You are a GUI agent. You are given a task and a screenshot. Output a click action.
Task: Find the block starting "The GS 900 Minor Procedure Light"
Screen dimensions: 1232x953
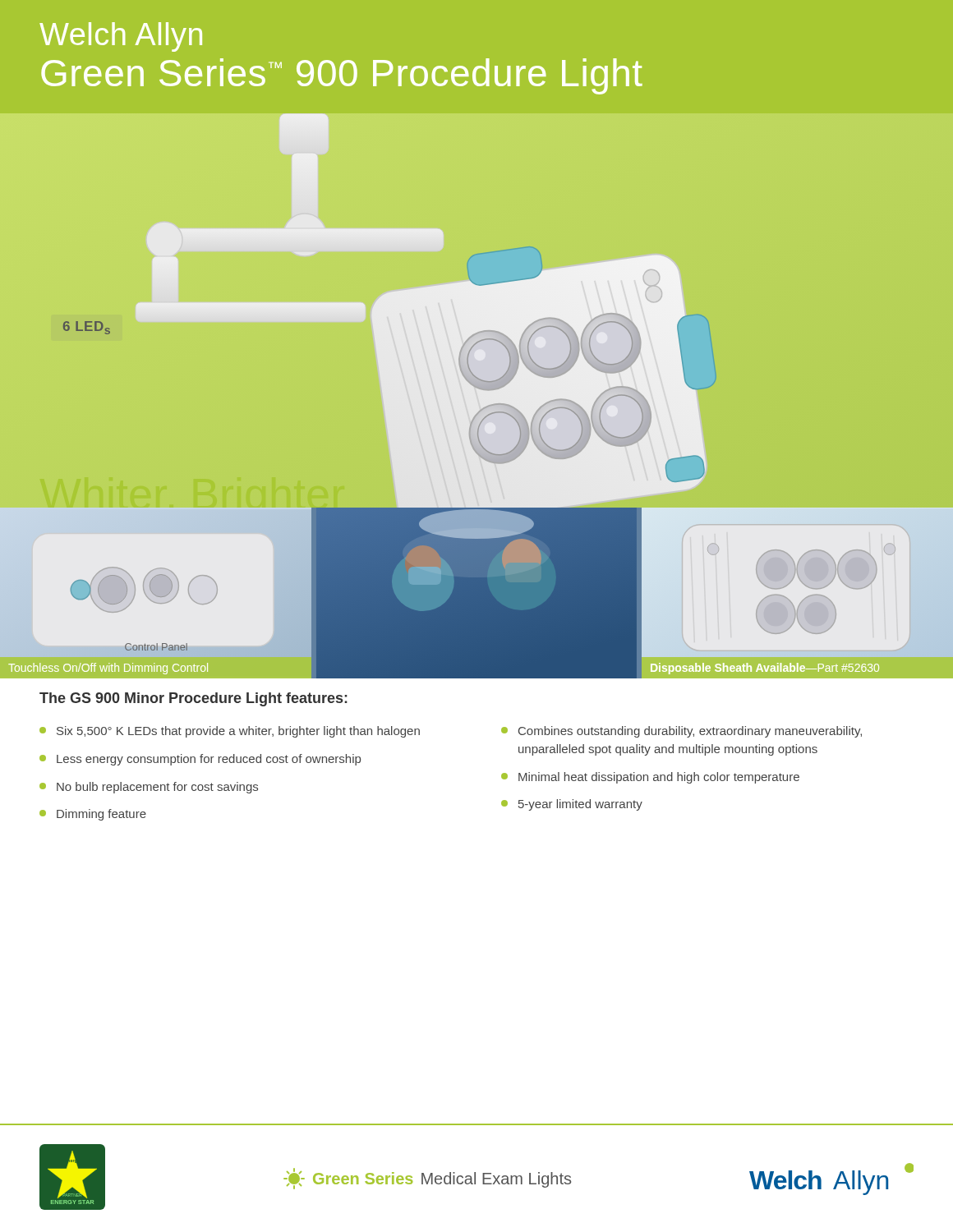click(x=194, y=698)
